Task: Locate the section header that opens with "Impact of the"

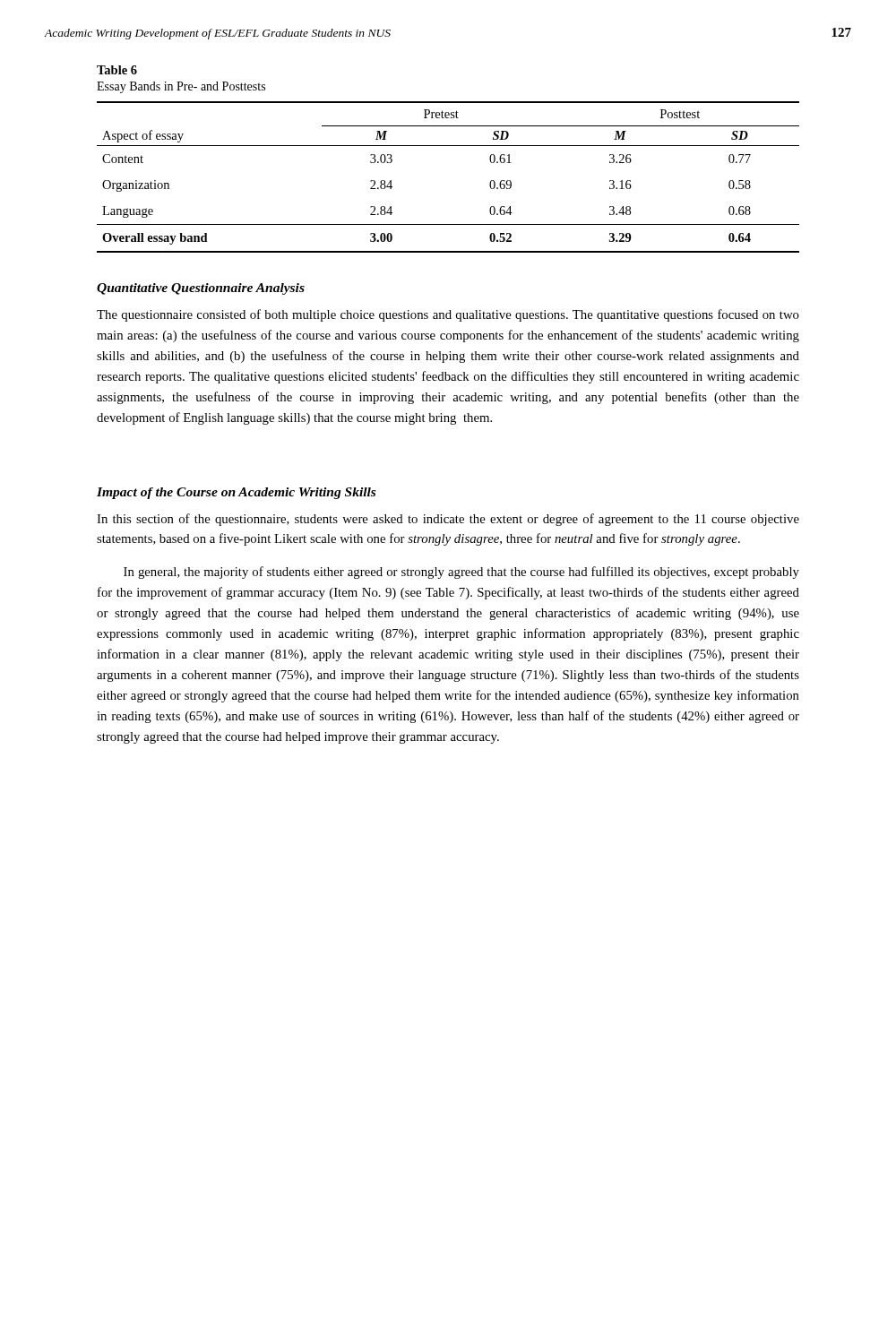Action: click(236, 491)
